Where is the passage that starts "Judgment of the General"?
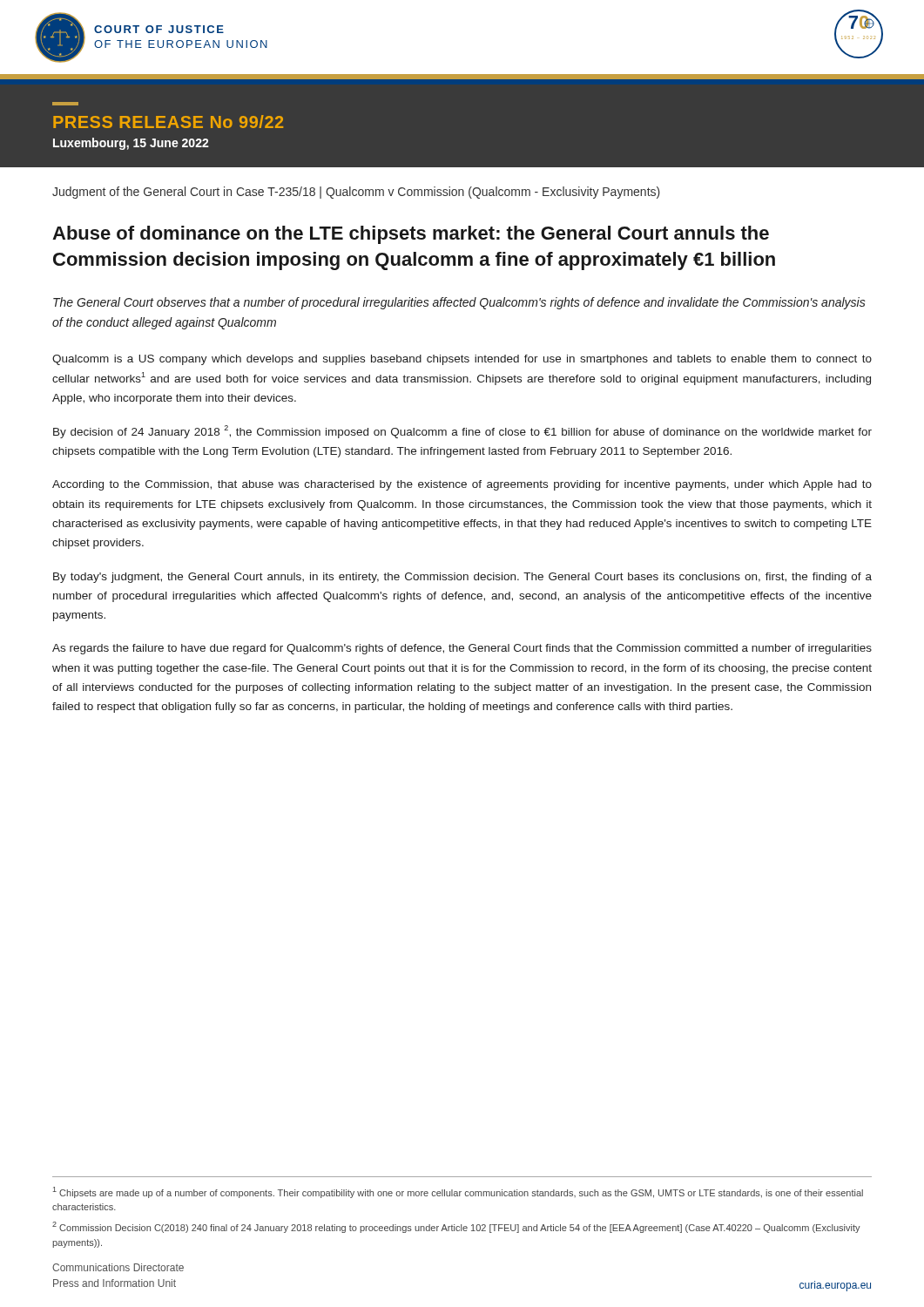 tap(356, 192)
